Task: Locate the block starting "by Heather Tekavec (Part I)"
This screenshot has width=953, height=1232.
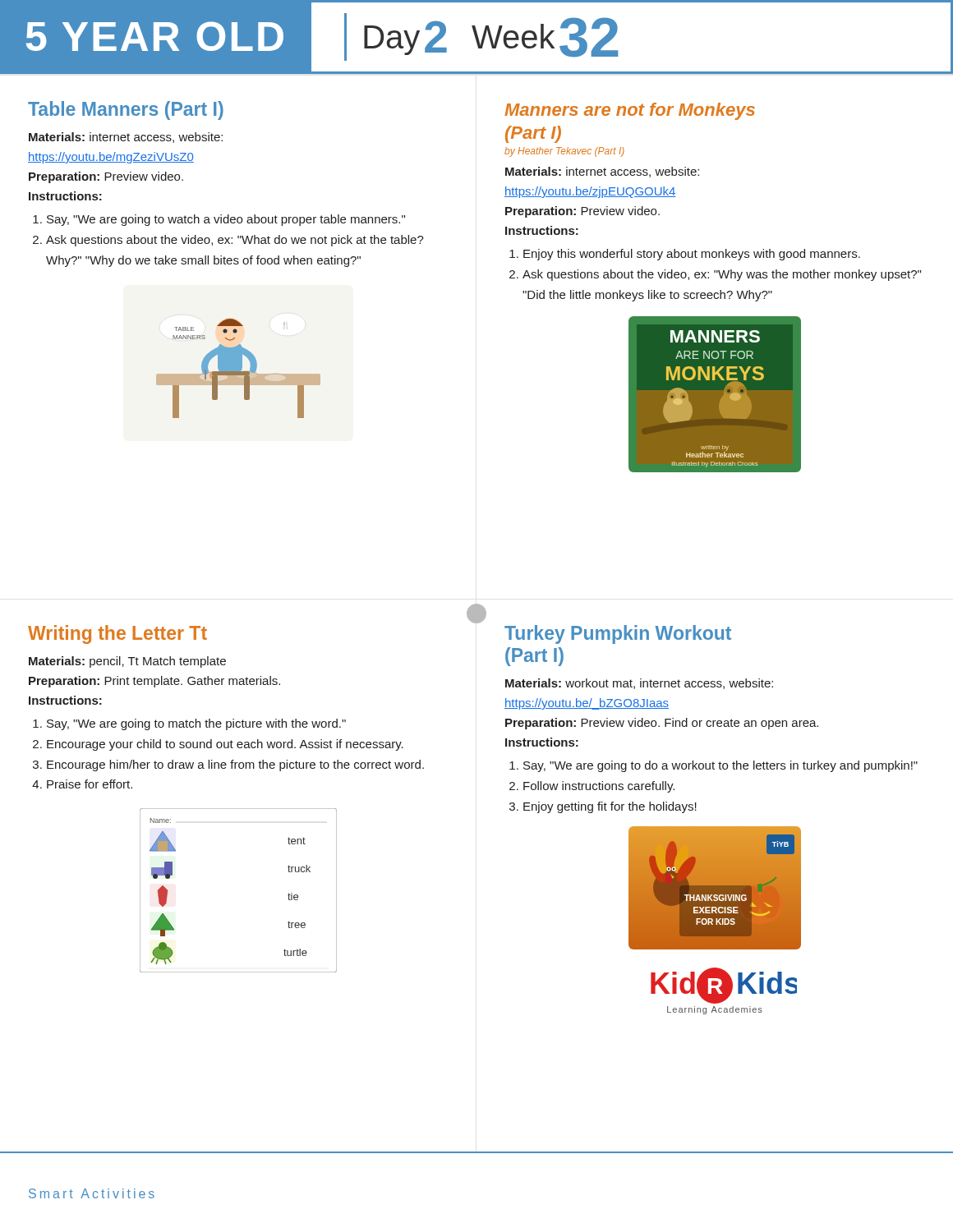Action: point(565,151)
